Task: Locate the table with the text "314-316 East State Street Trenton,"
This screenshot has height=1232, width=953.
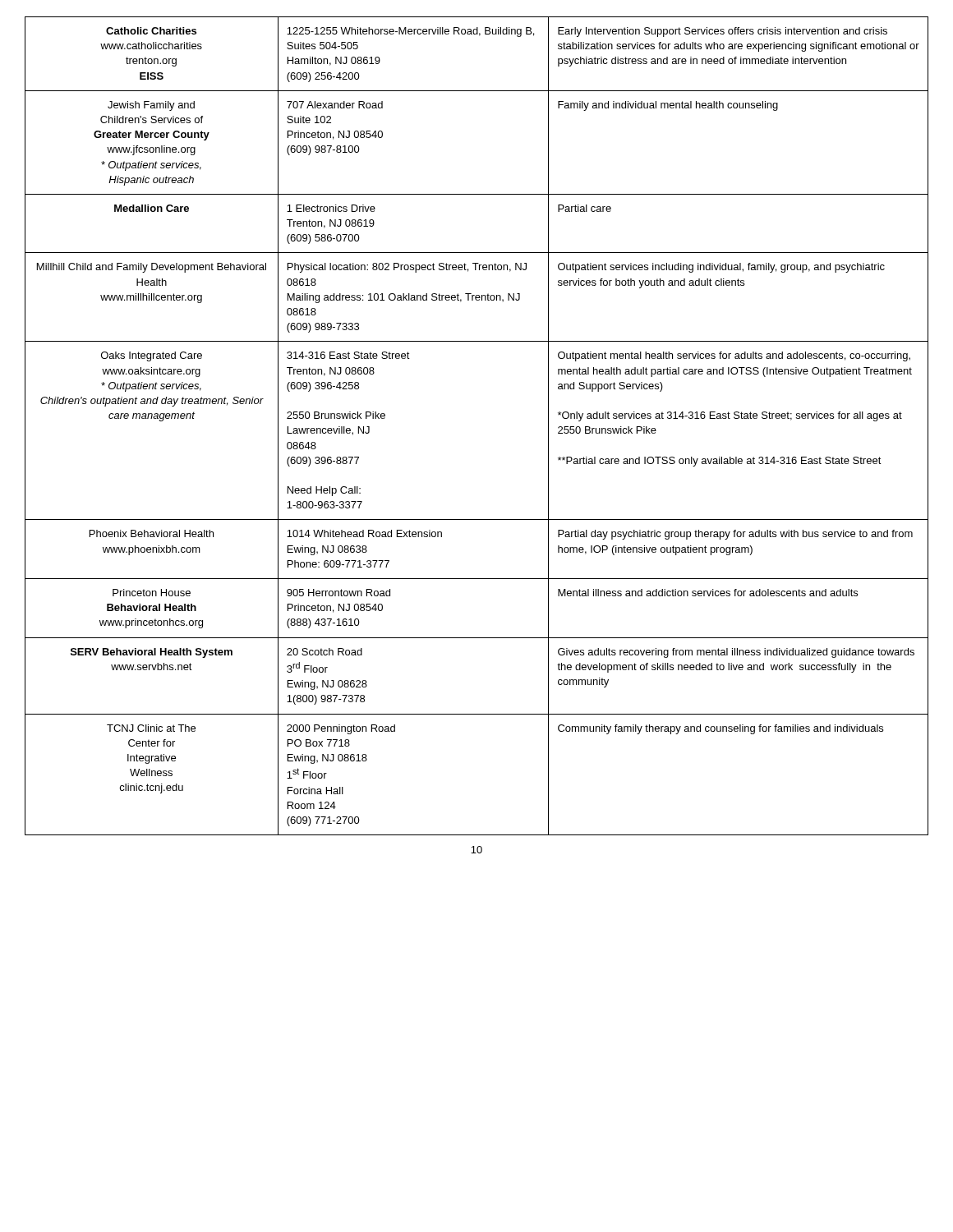Action: 476,426
